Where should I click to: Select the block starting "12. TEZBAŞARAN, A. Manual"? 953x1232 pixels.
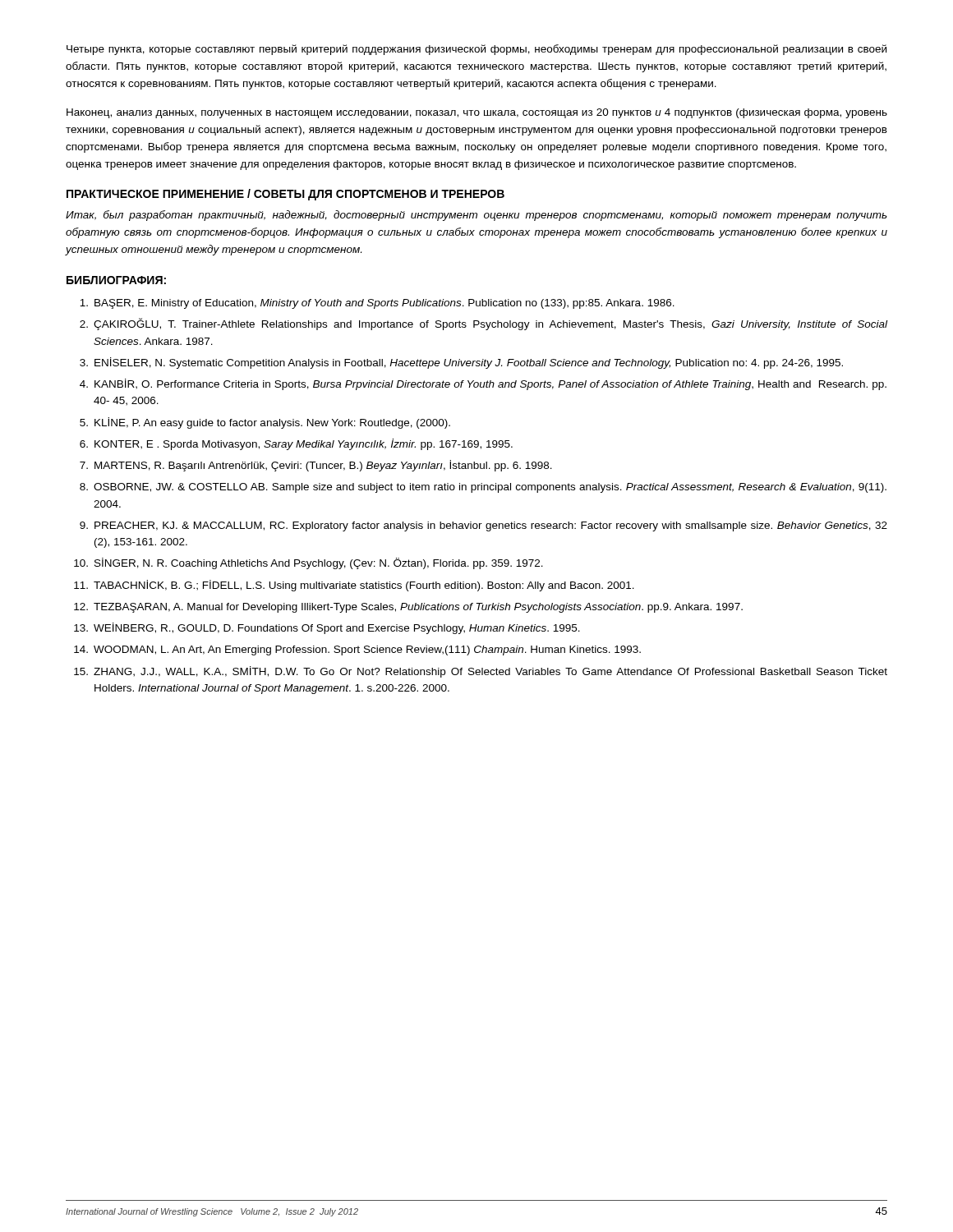[476, 607]
